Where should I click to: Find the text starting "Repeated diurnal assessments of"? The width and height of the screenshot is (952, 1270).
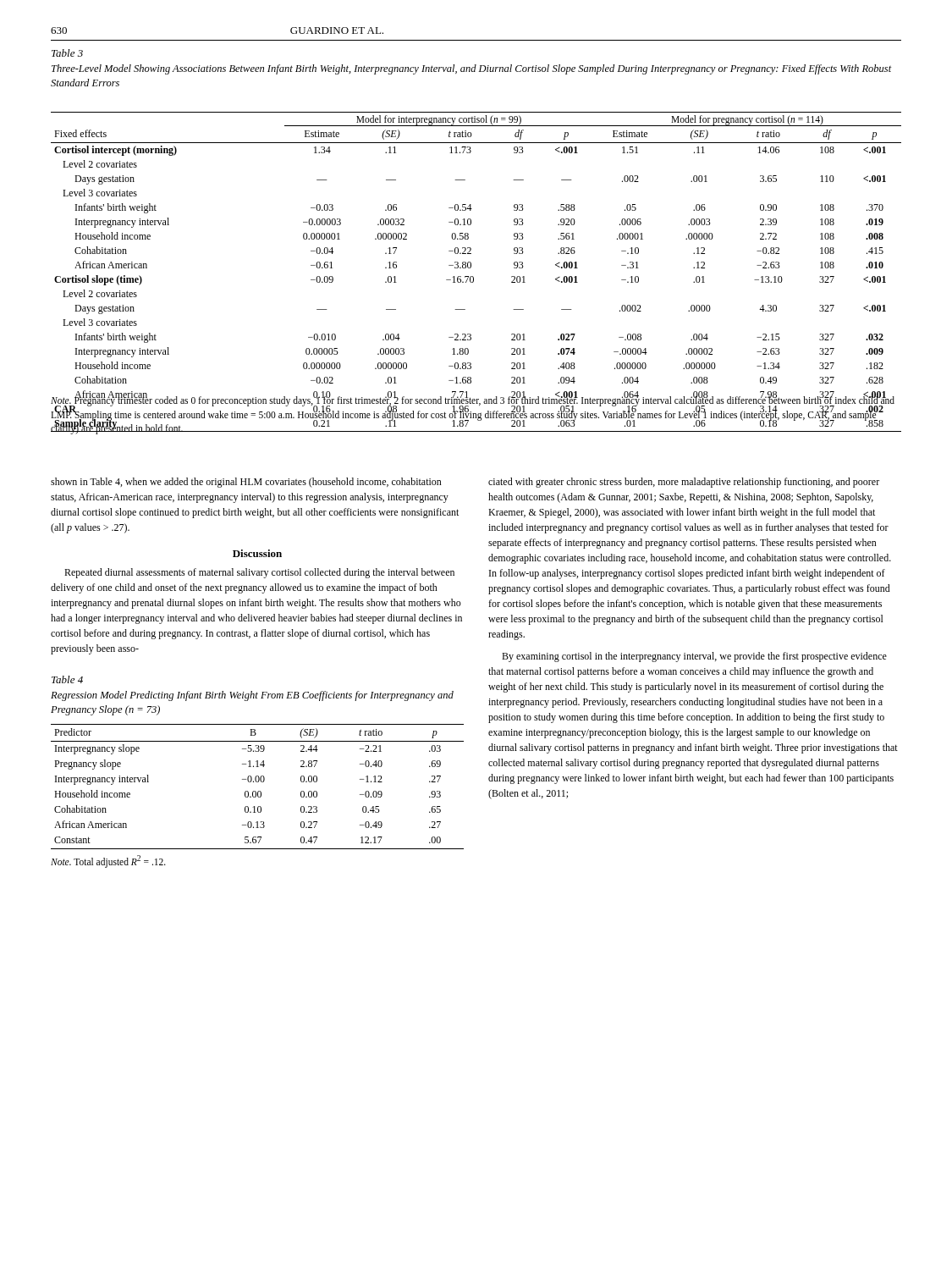pyautogui.click(x=257, y=610)
